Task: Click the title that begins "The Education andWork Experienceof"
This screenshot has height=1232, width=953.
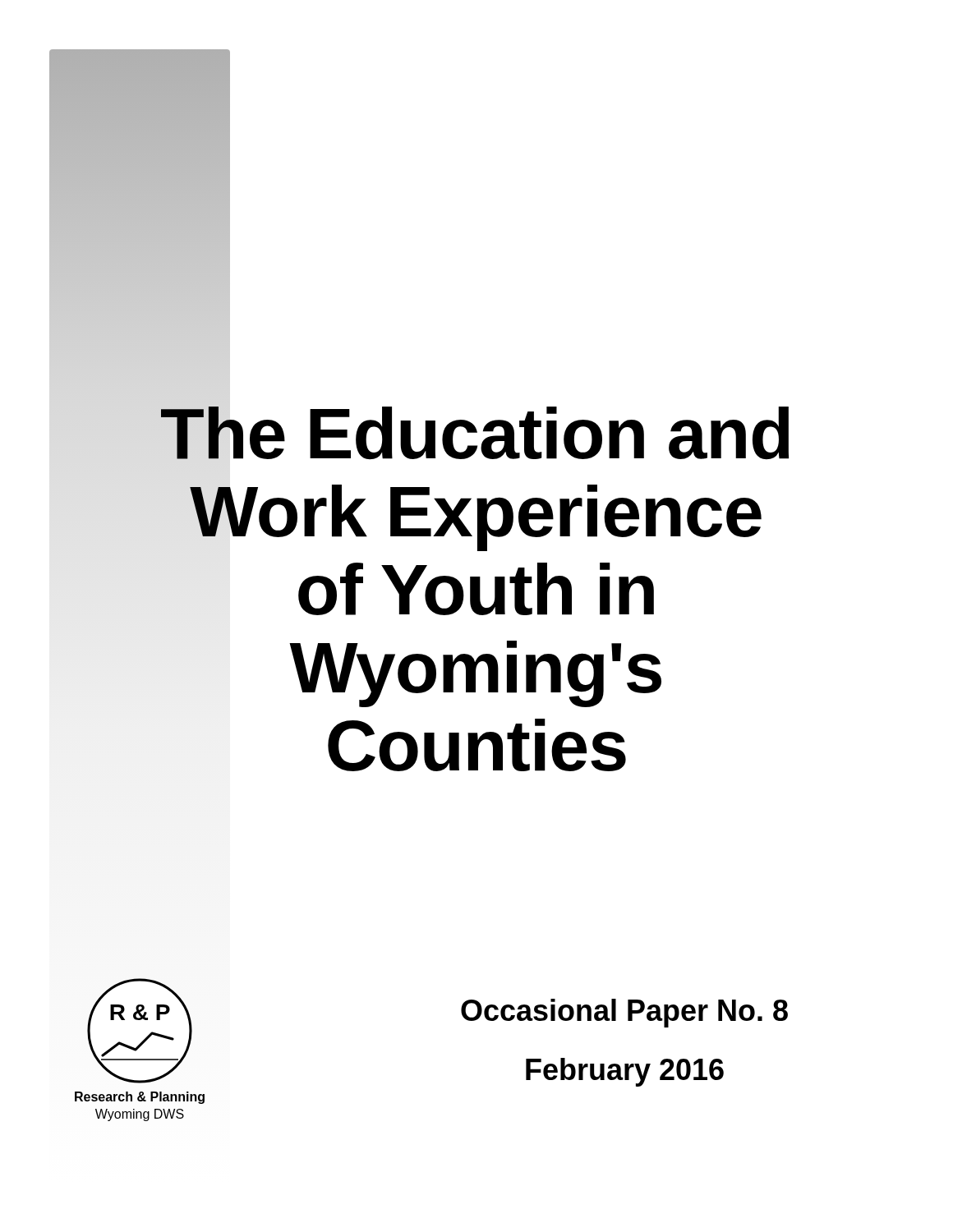Action: point(476,589)
